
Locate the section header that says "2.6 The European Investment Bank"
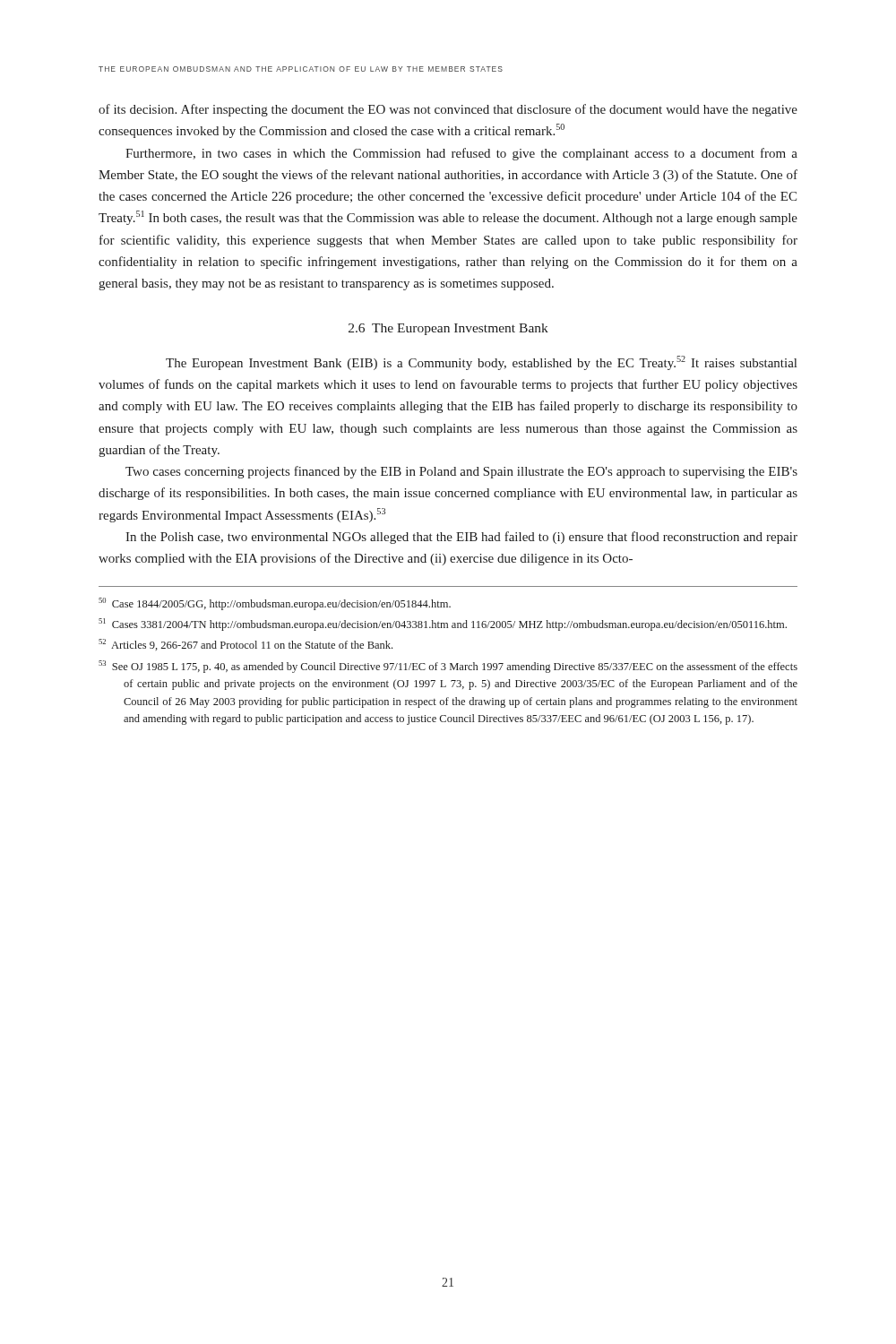pos(448,327)
